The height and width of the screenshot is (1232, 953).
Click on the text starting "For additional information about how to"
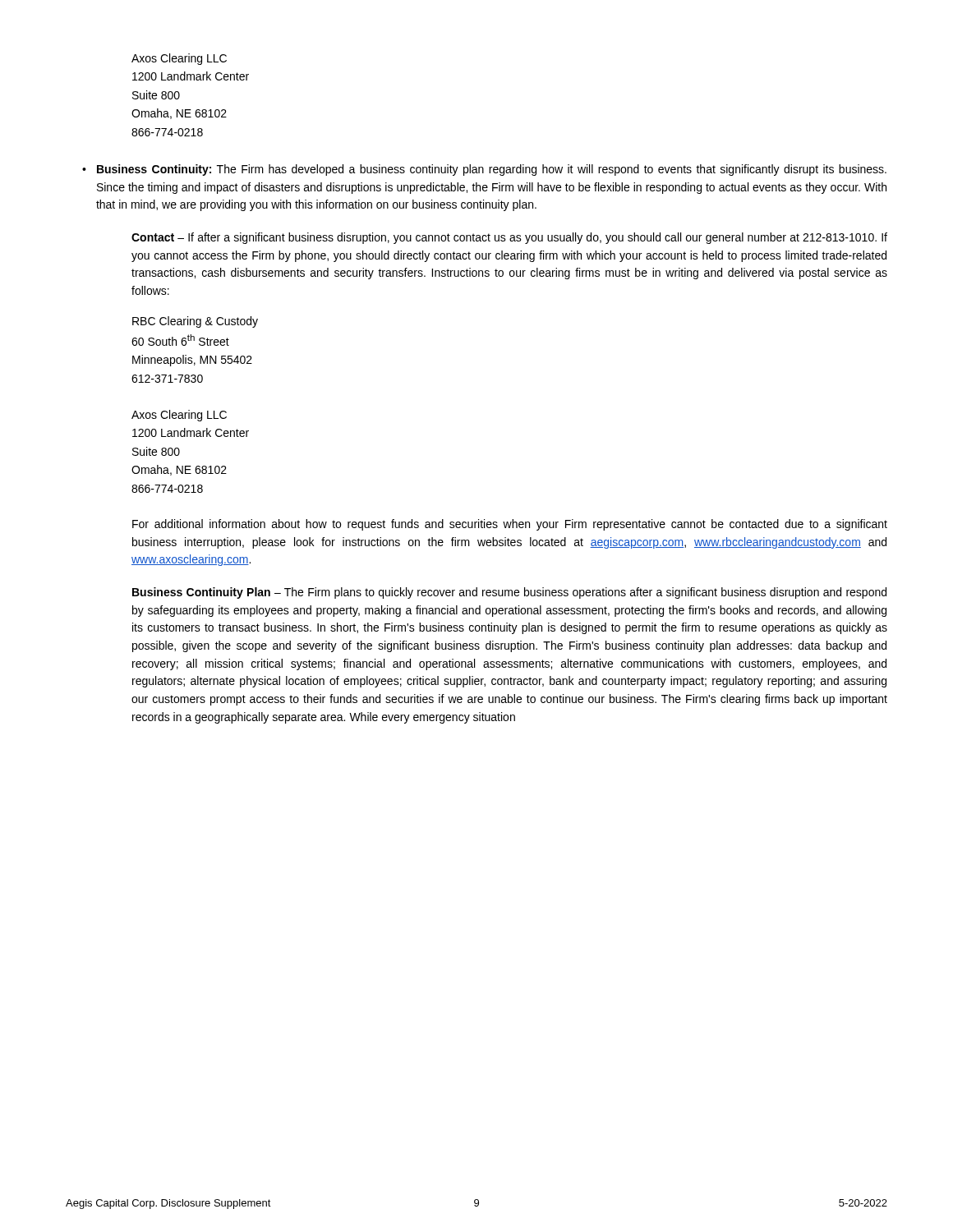[509, 542]
